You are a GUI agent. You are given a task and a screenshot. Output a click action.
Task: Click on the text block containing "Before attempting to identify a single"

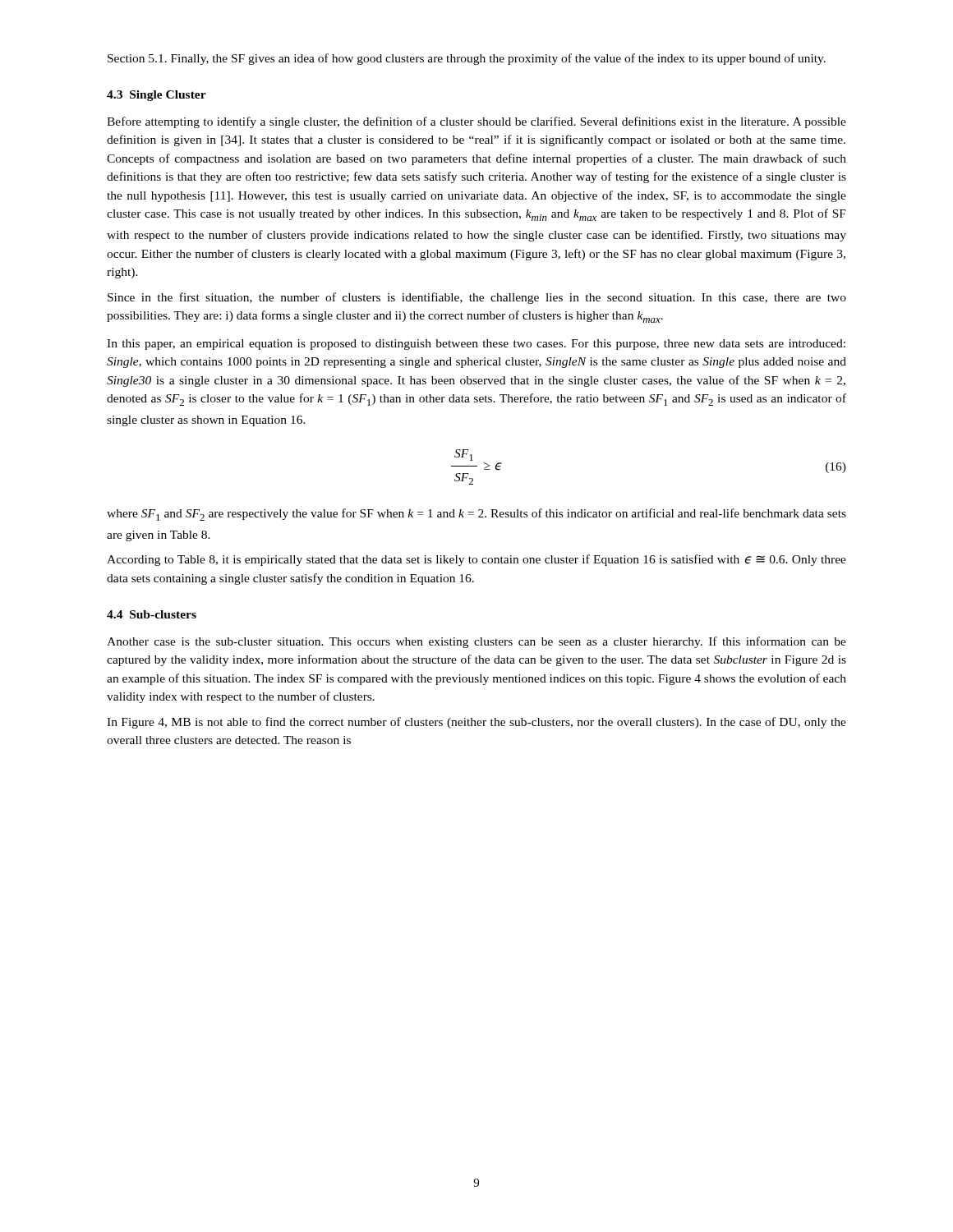pos(476,196)
